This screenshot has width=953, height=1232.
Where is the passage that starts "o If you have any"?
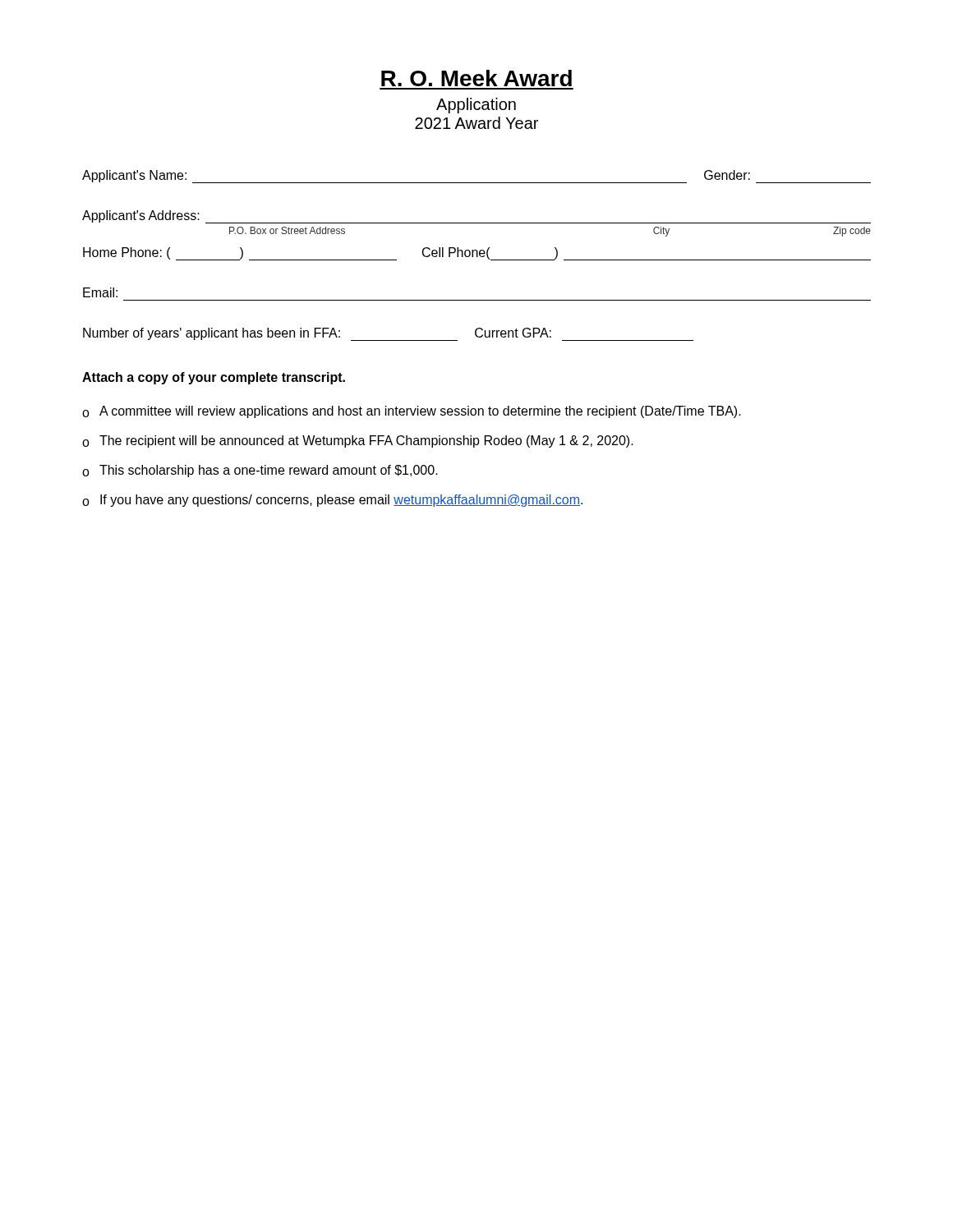pos(476,501)
